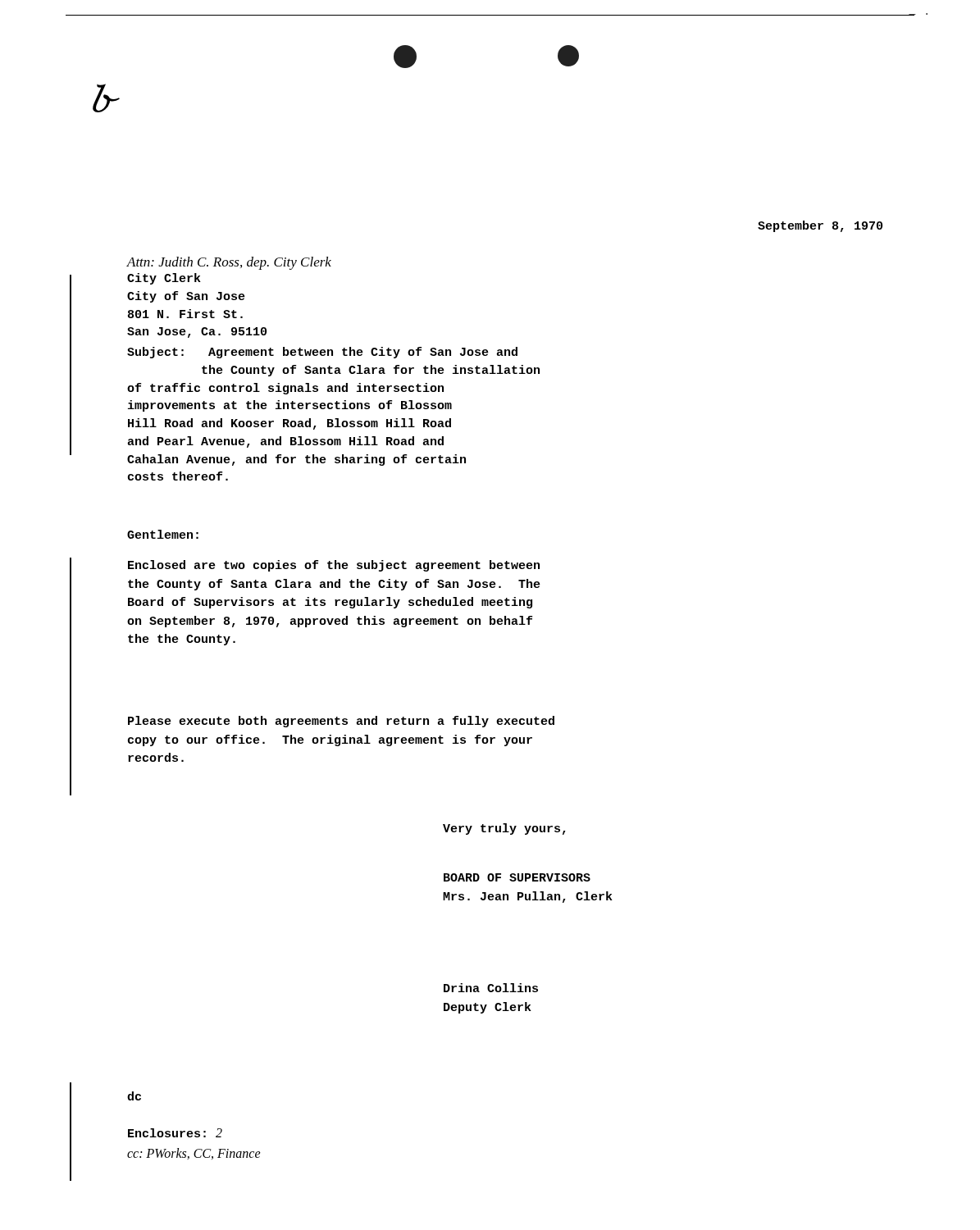Select the passage starting "Drina Collins Deputy Clerk"
Image resolution: width=980 pixels, height=1230 pixels.
491,999
